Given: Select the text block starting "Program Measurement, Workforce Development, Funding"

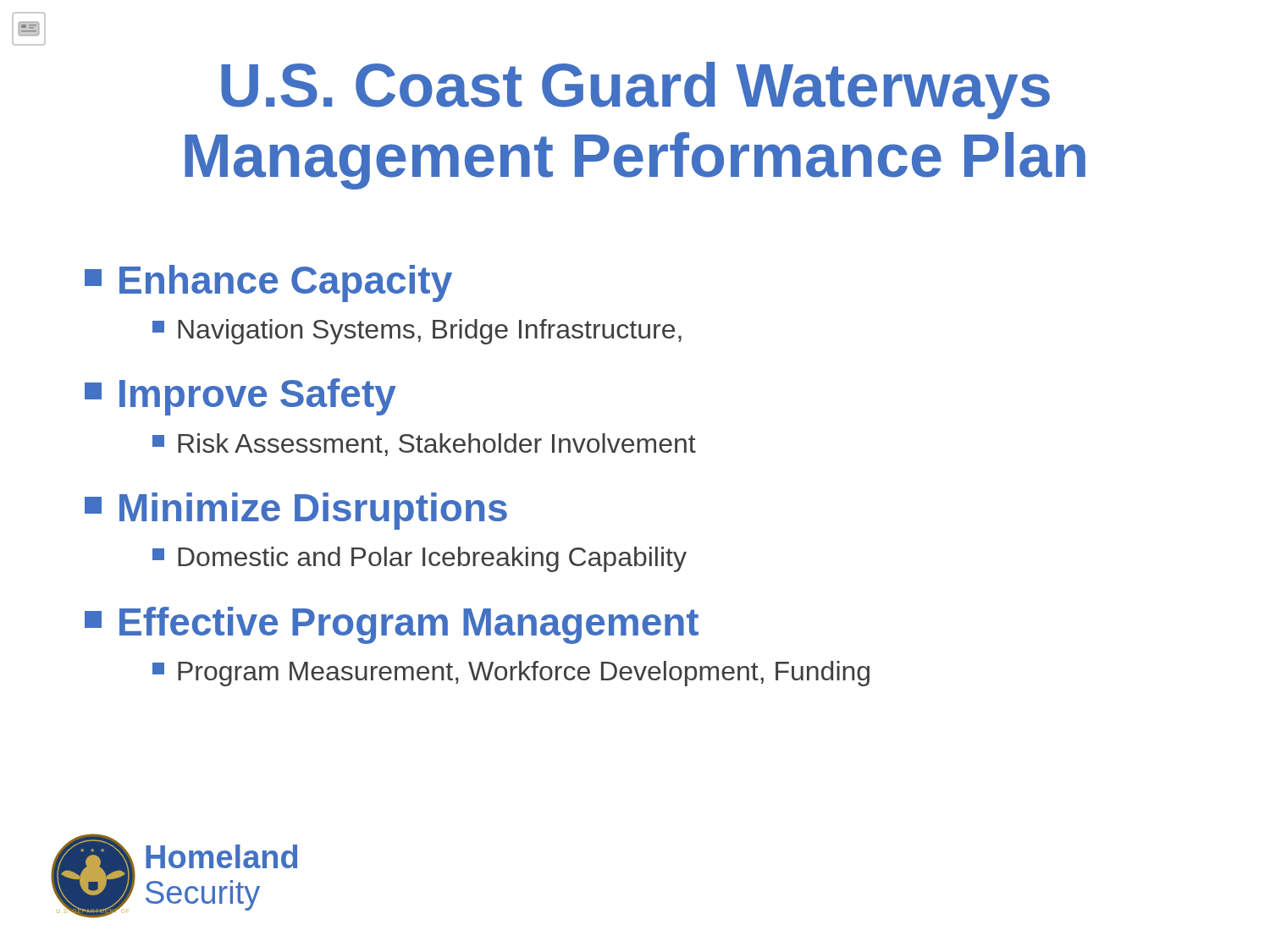Looking at the screenshot, I should tap(512, 672).
